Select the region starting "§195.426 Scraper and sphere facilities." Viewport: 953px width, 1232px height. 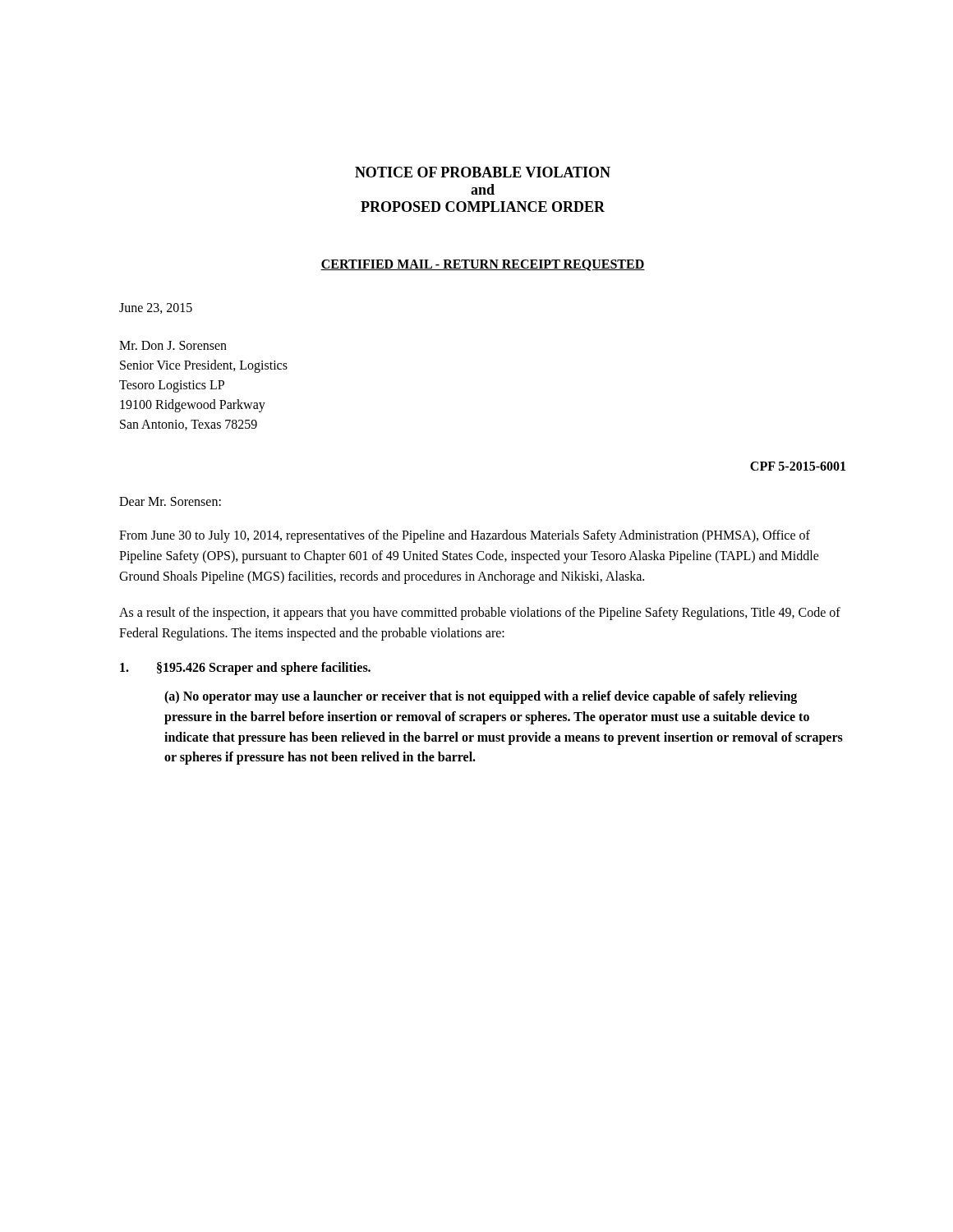tap(483, 714)
